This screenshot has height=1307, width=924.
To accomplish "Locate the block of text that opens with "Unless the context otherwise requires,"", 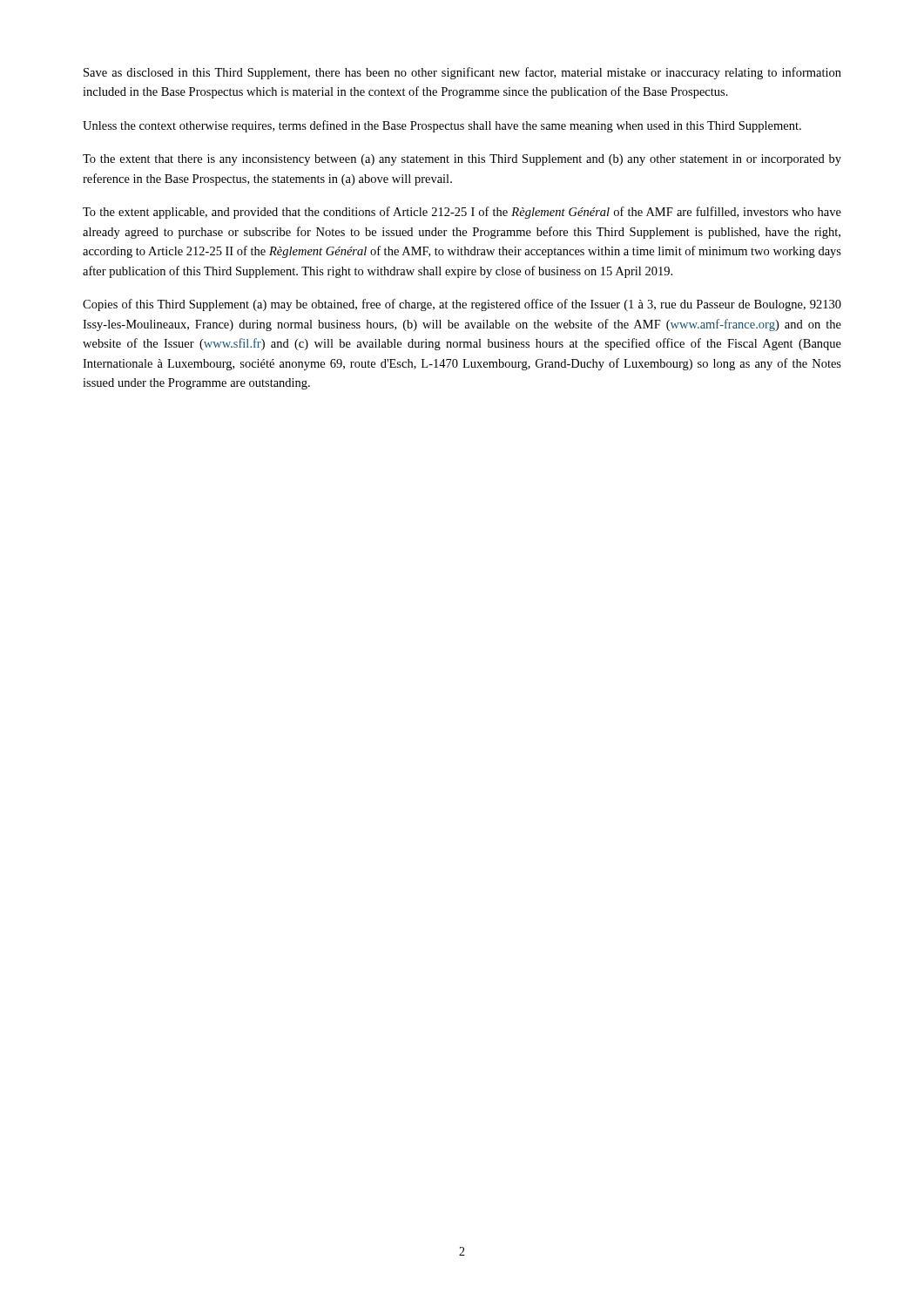I will pos(442,125).
